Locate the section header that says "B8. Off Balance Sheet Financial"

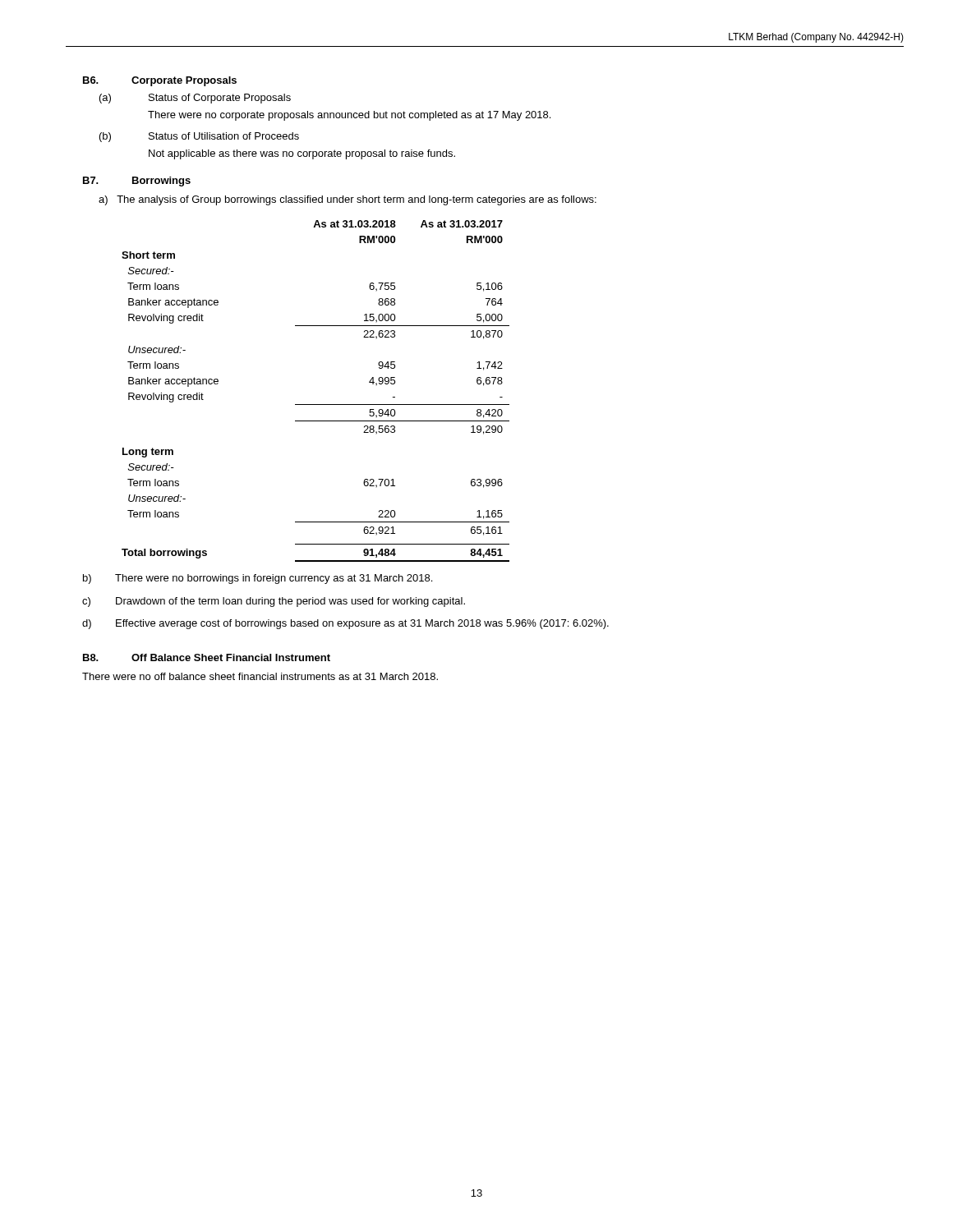coord(206,657)
